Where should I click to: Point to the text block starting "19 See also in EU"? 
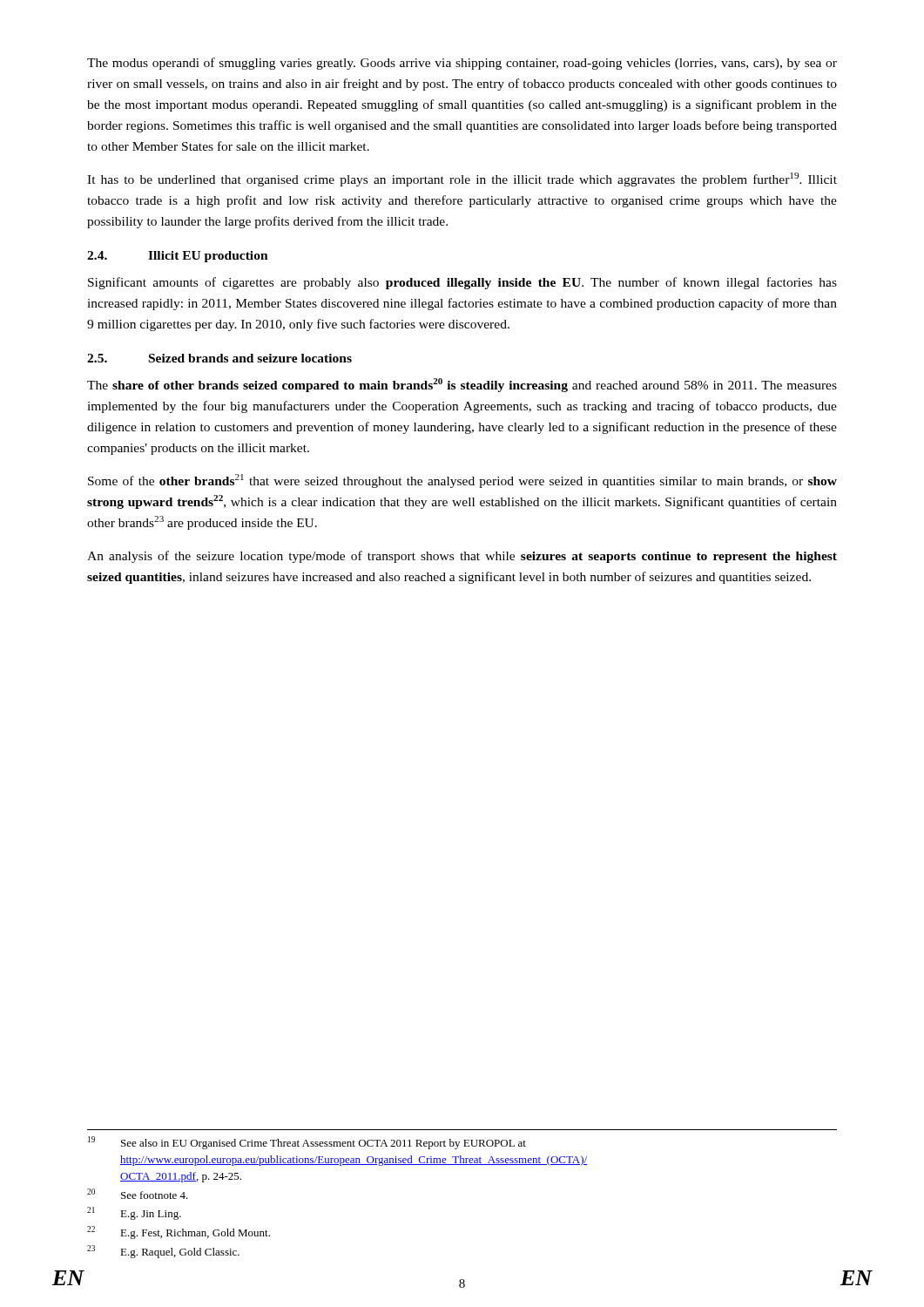point(462,1160)
